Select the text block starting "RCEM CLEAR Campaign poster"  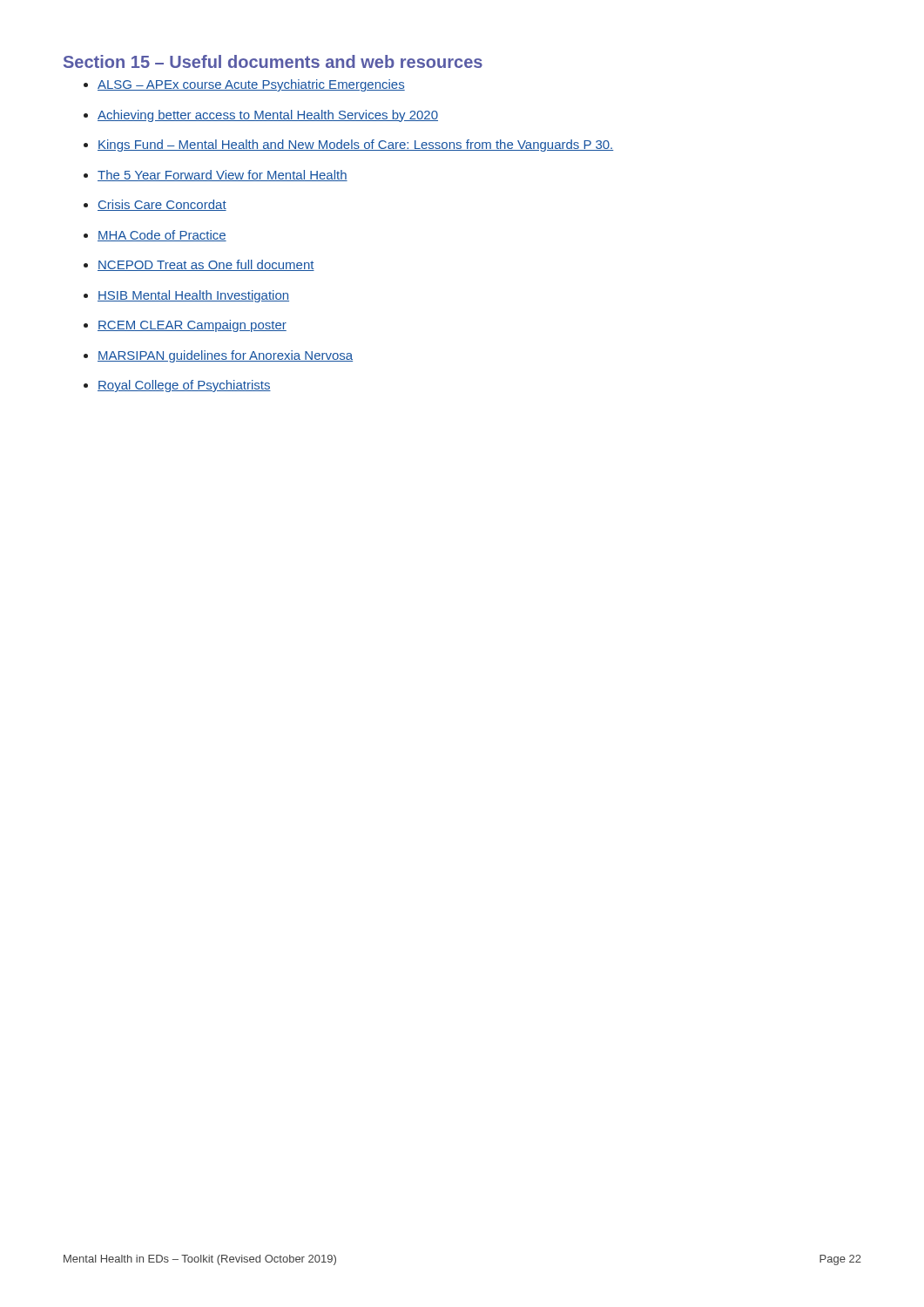point(192,325)
